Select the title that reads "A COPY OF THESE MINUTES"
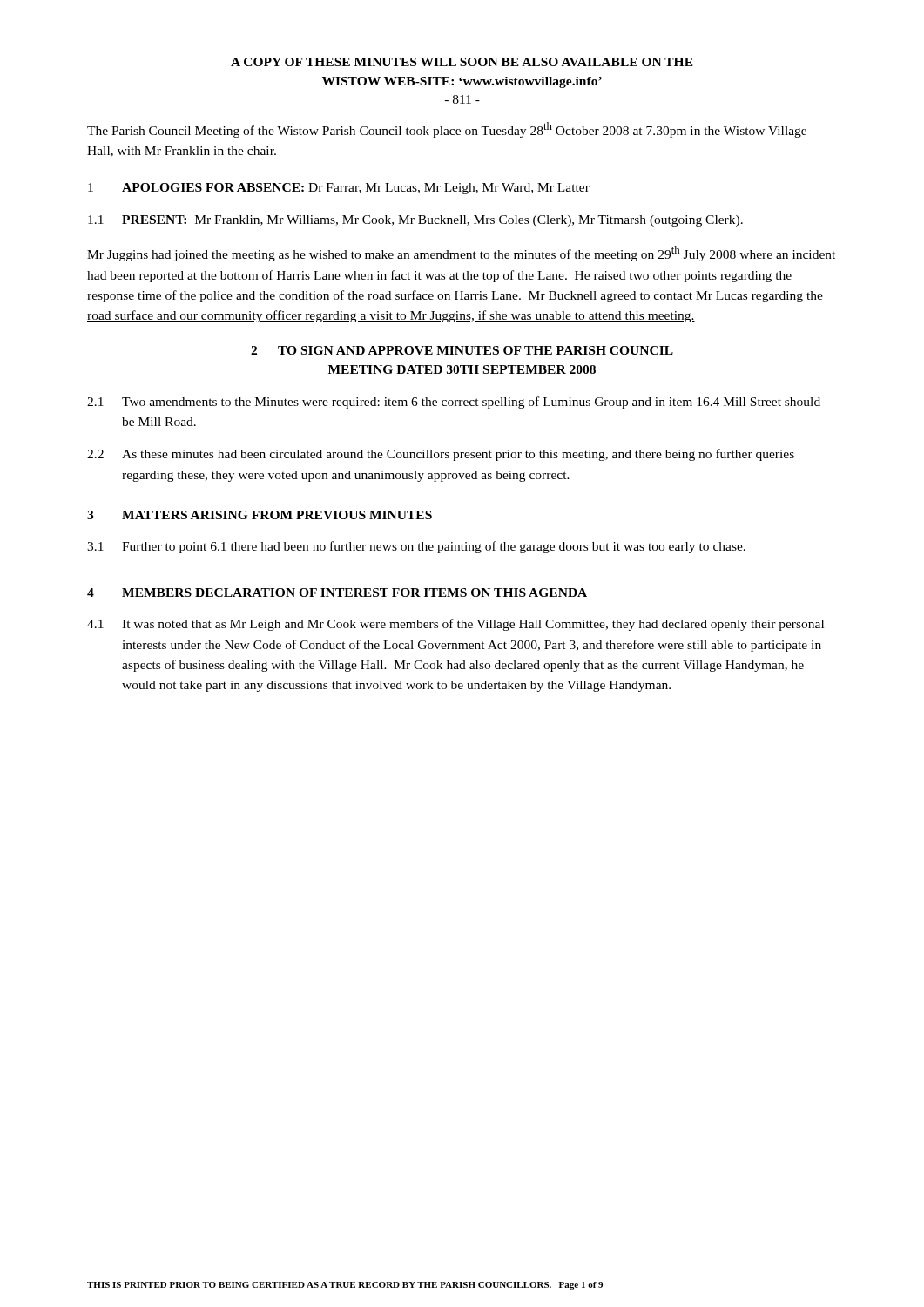 point(462,80)
